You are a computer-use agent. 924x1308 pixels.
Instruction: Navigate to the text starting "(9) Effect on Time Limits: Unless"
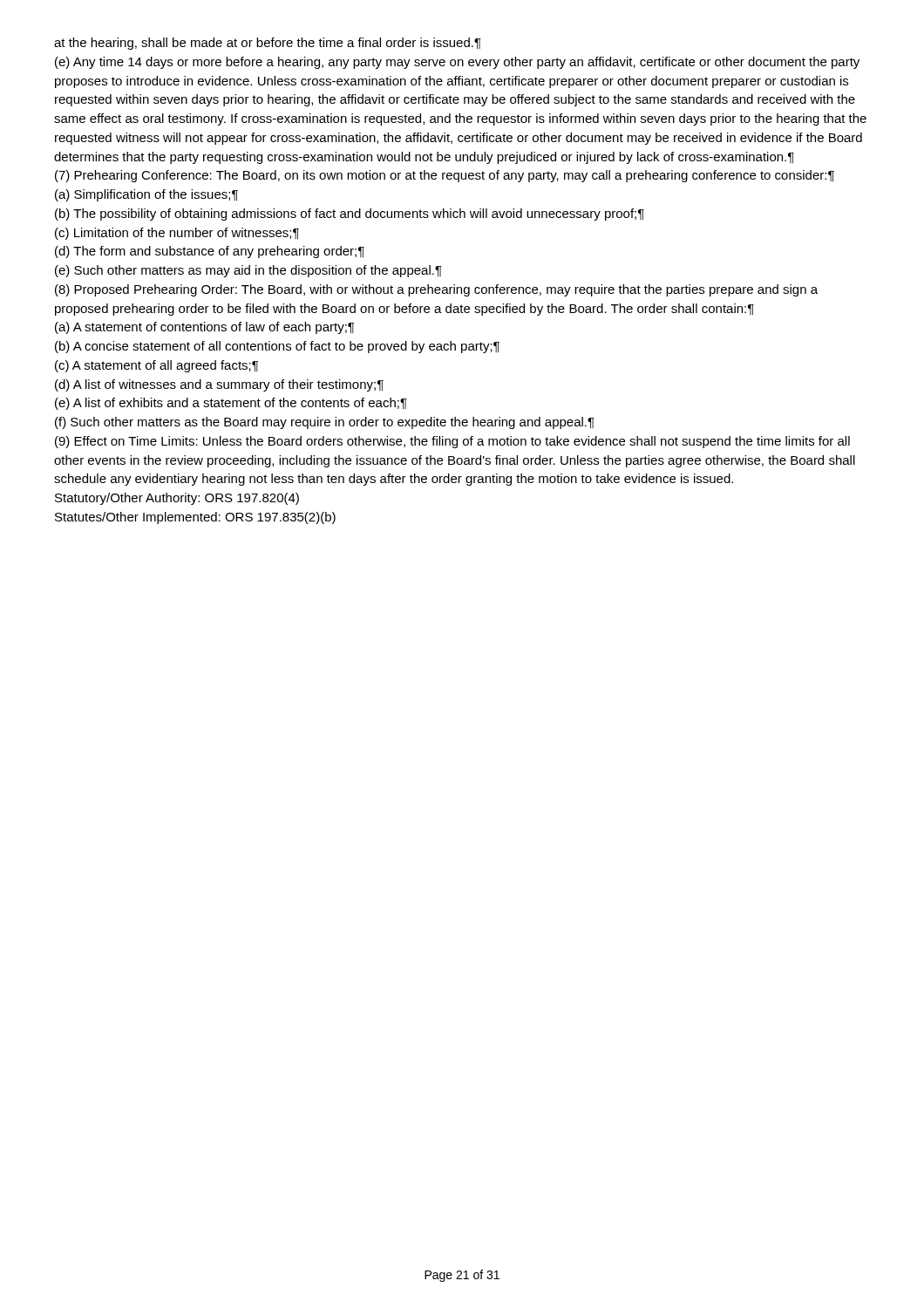coord(455,460)
